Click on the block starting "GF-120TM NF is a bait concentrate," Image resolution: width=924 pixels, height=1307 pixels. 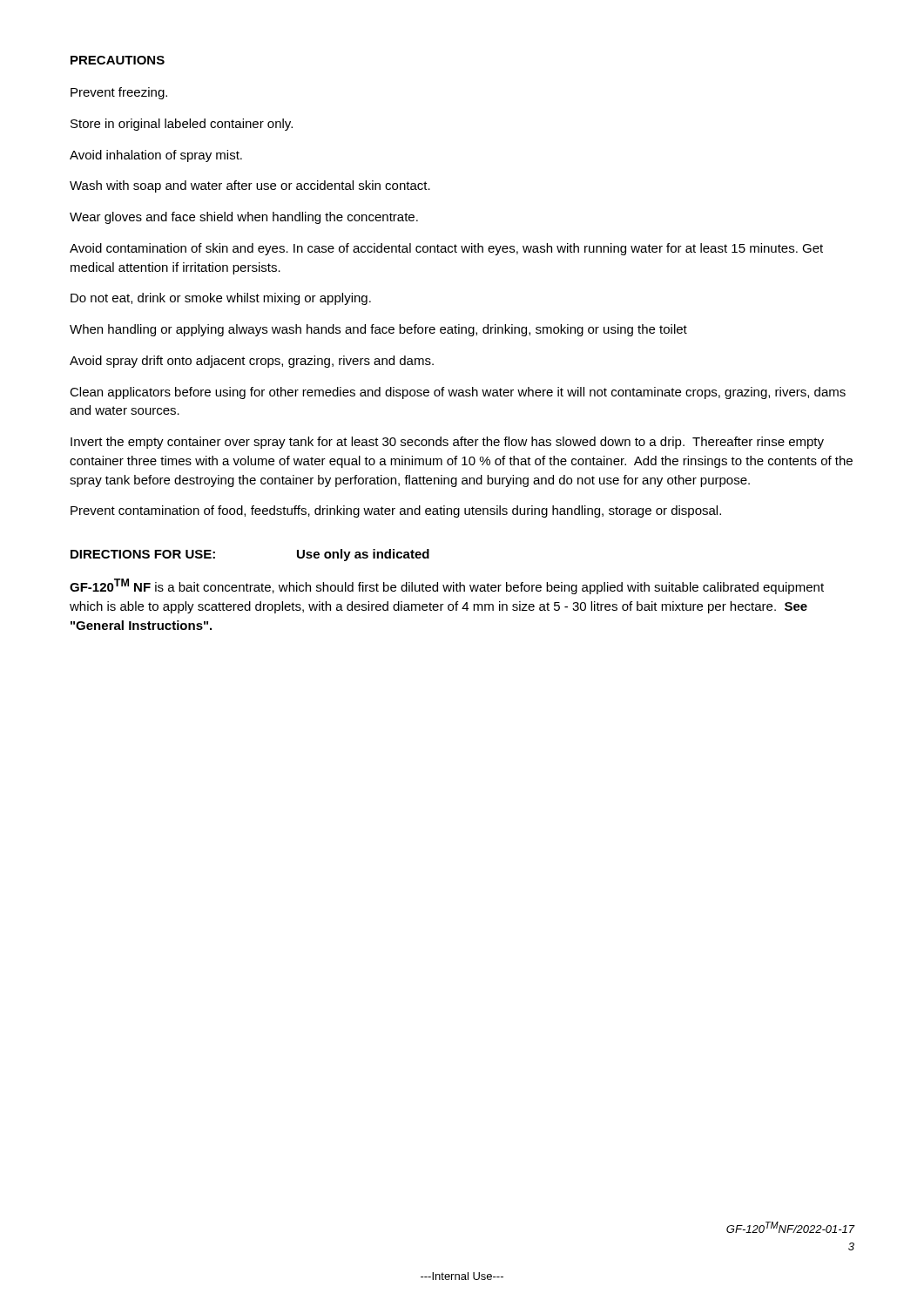pos(447,604)
